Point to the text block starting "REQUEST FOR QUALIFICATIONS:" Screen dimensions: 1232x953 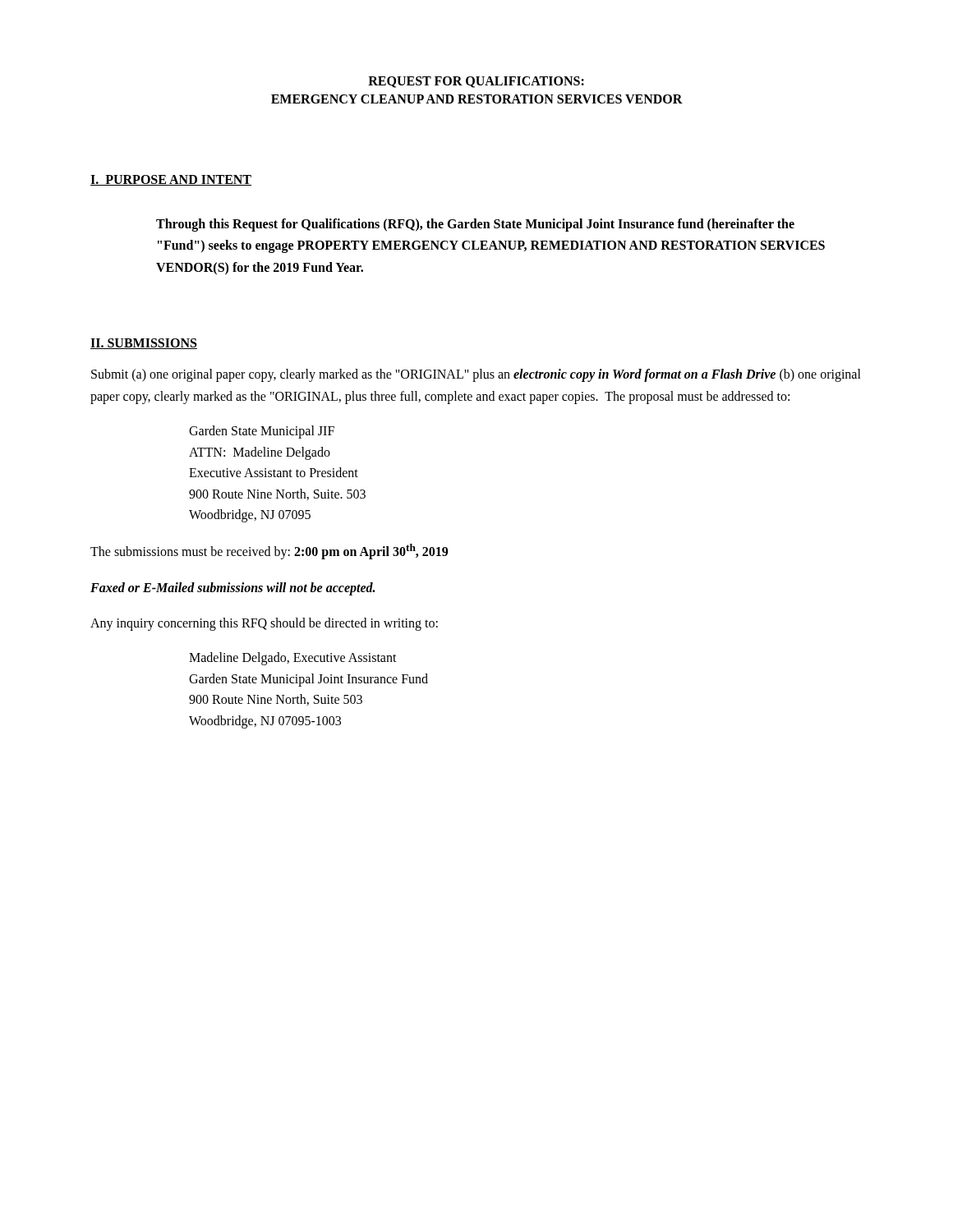coord(476,81)
